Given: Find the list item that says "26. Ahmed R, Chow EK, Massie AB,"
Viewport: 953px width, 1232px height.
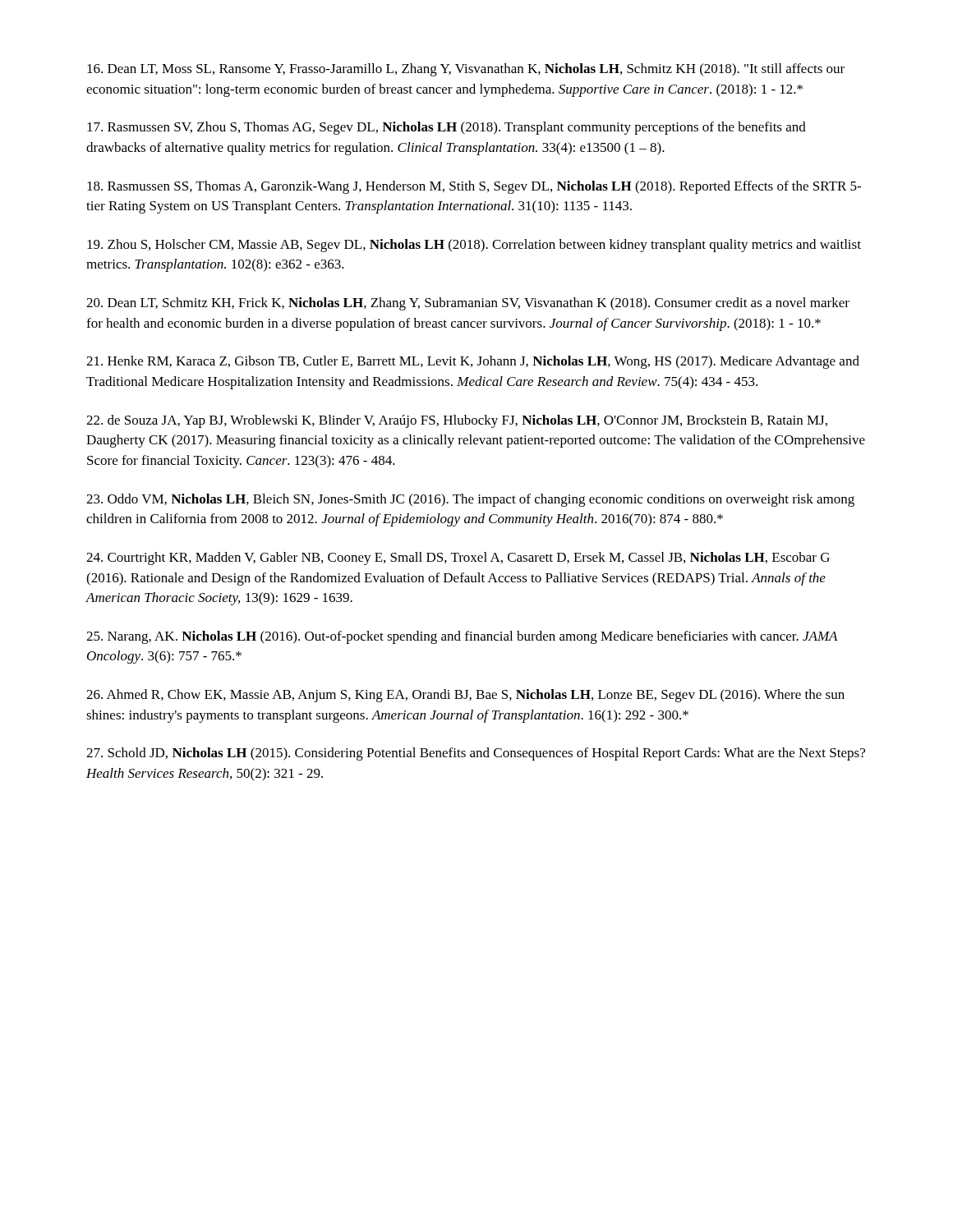Looking at the screenshot, I should pyautogui.click(x=465, y=705).
